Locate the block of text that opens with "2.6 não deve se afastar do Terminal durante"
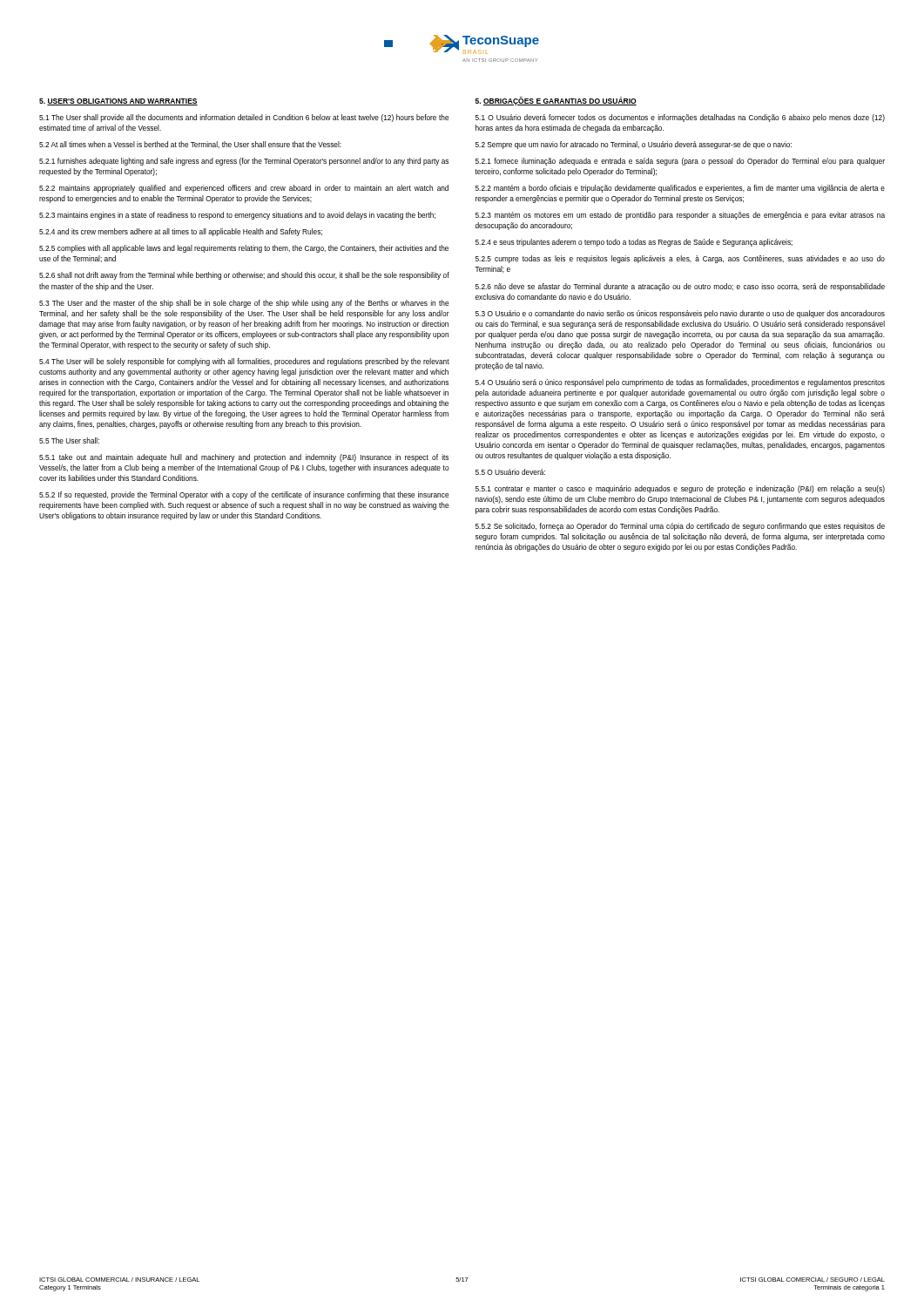Viewport: 924px width, 1307px height. pyautogui.click(x=680, y=291)
